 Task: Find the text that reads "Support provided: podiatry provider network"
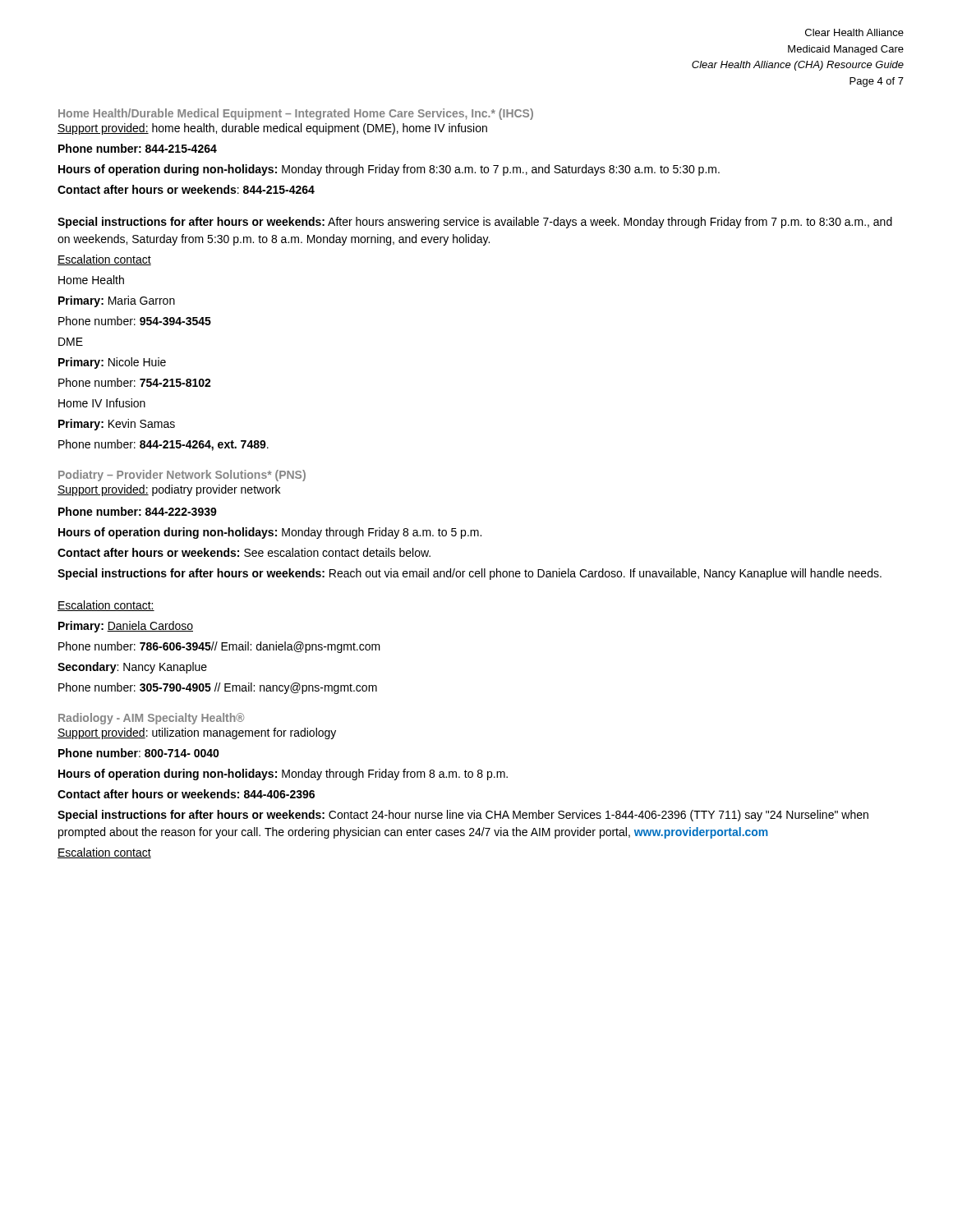pyautogui.click(x=169, y=490)
